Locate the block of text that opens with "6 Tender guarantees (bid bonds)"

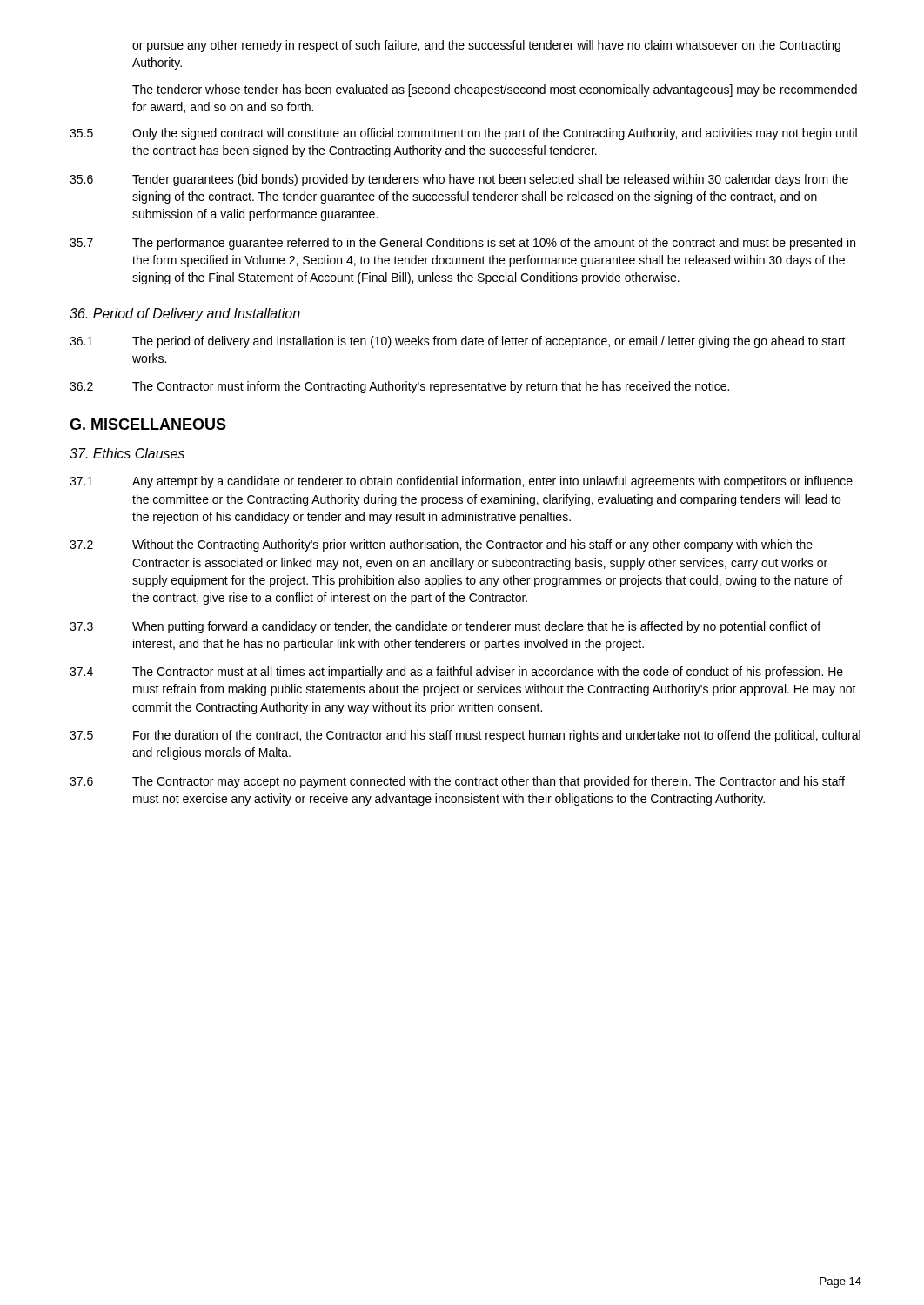coord(465,197)
